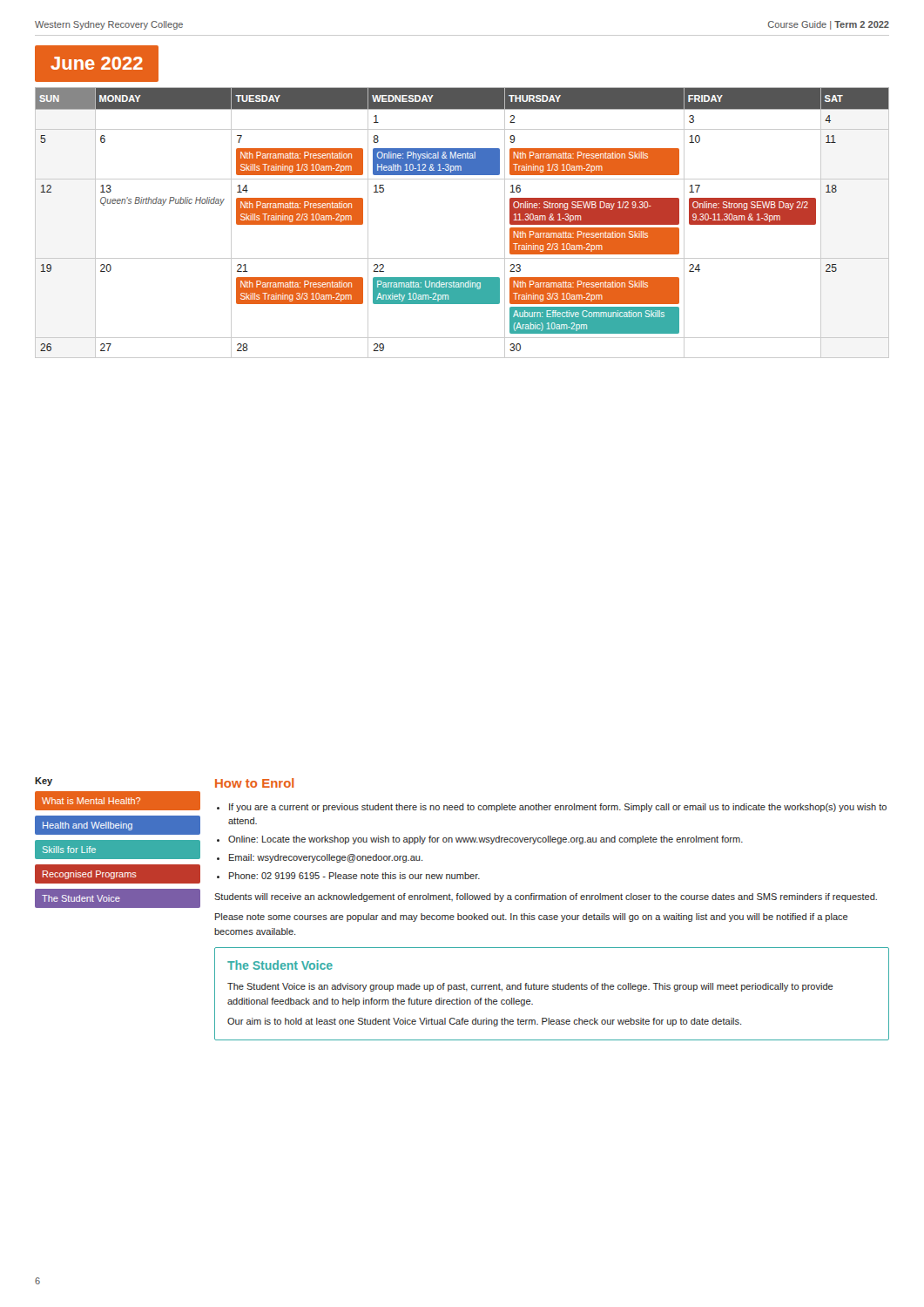The image size is (924, 1307).
Task: Locate the text starting "June 2022"
Action: (97, 64)
